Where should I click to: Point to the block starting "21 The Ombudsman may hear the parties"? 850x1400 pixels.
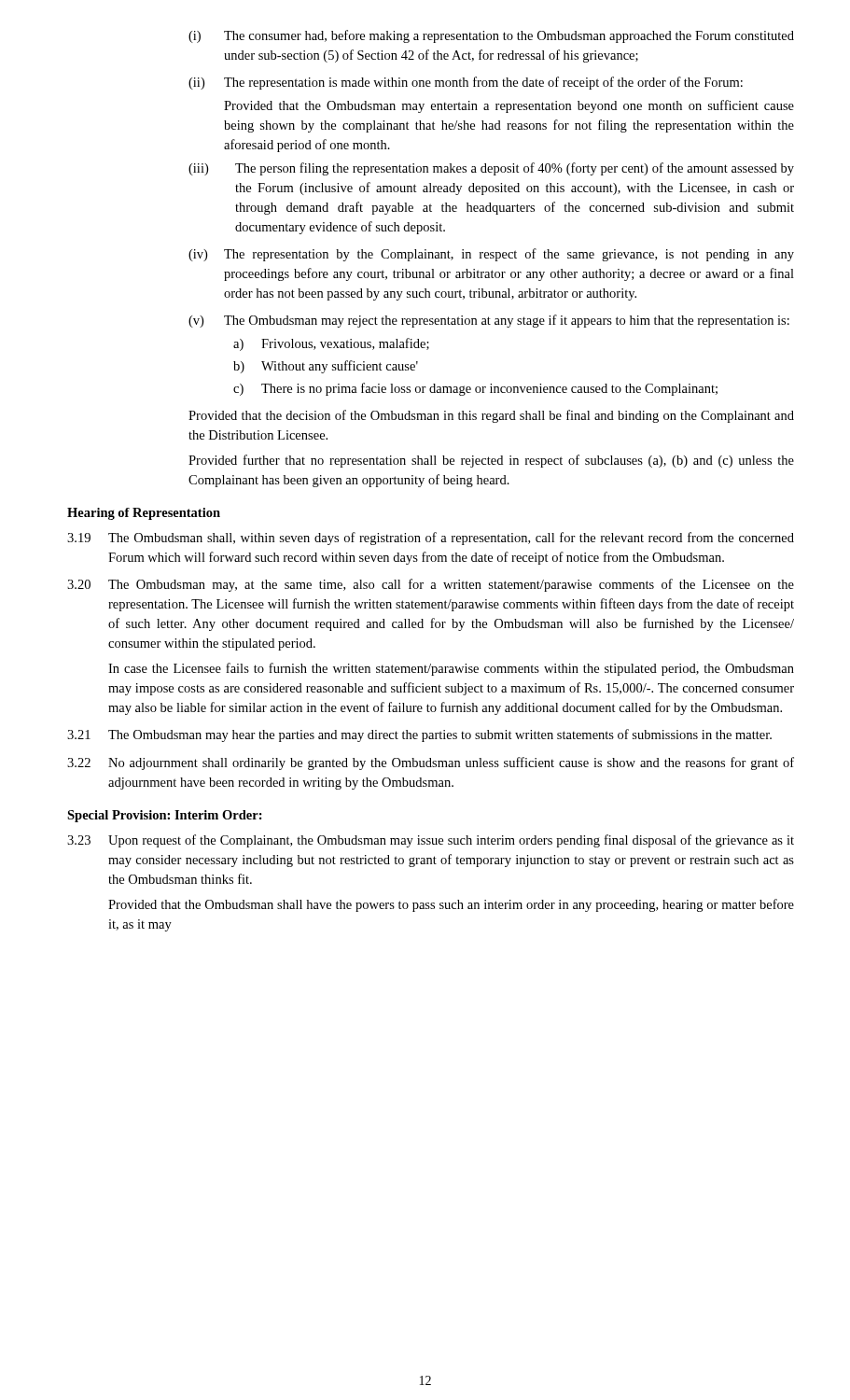tap(431, 735)
